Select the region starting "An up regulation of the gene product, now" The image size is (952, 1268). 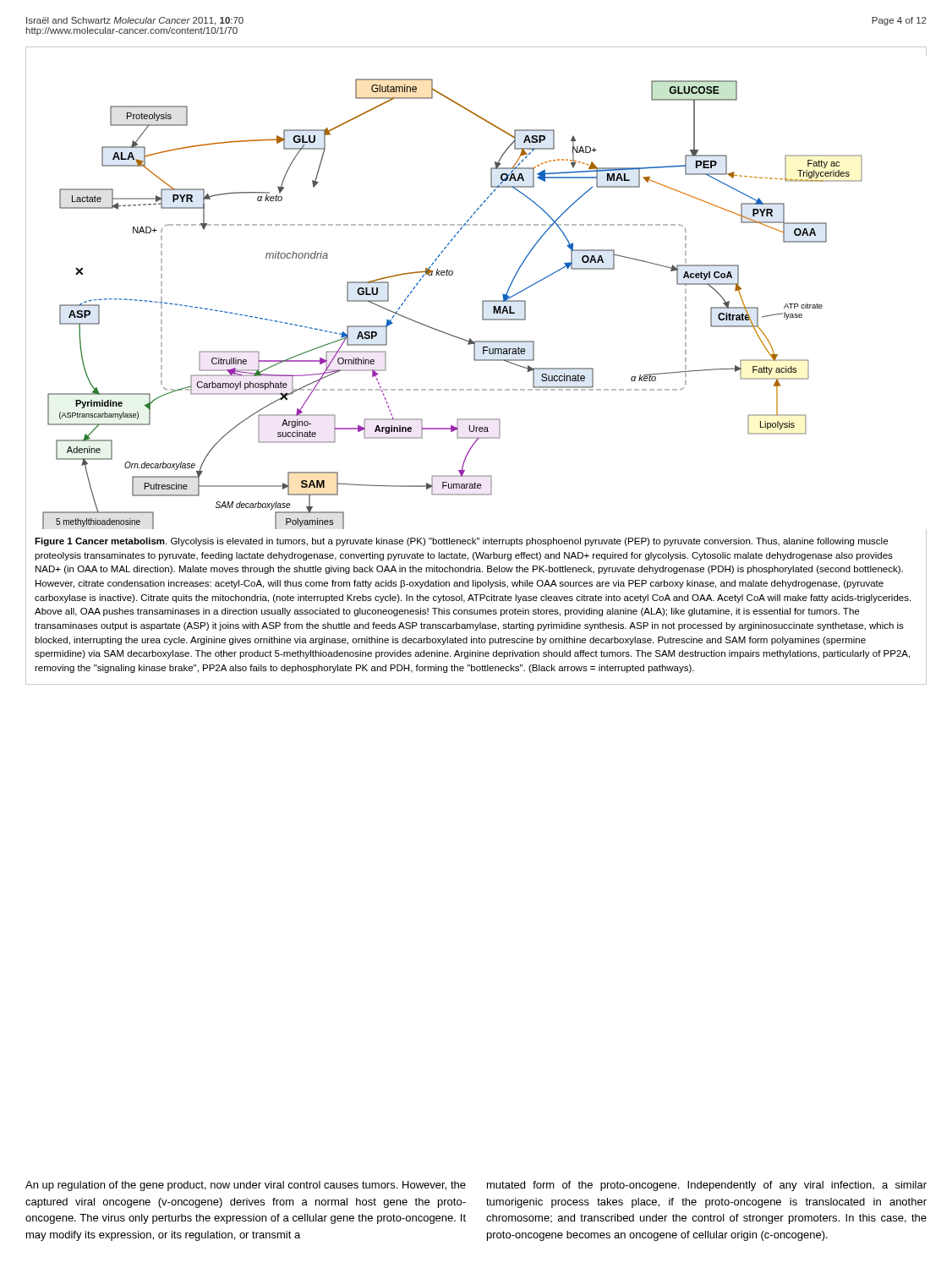point(246,1209)
